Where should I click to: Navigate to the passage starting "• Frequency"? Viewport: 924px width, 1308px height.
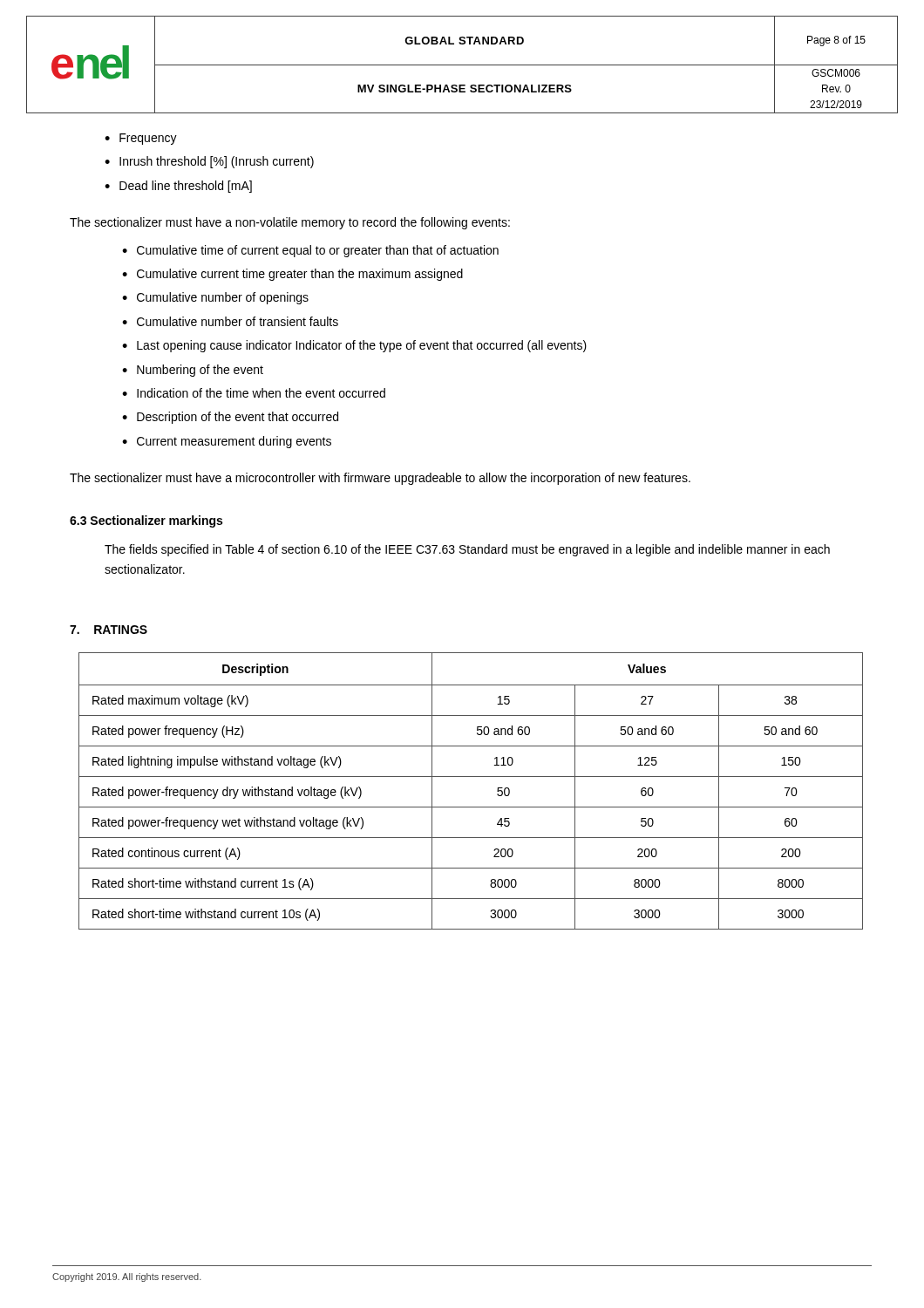[x=141, y=139]
